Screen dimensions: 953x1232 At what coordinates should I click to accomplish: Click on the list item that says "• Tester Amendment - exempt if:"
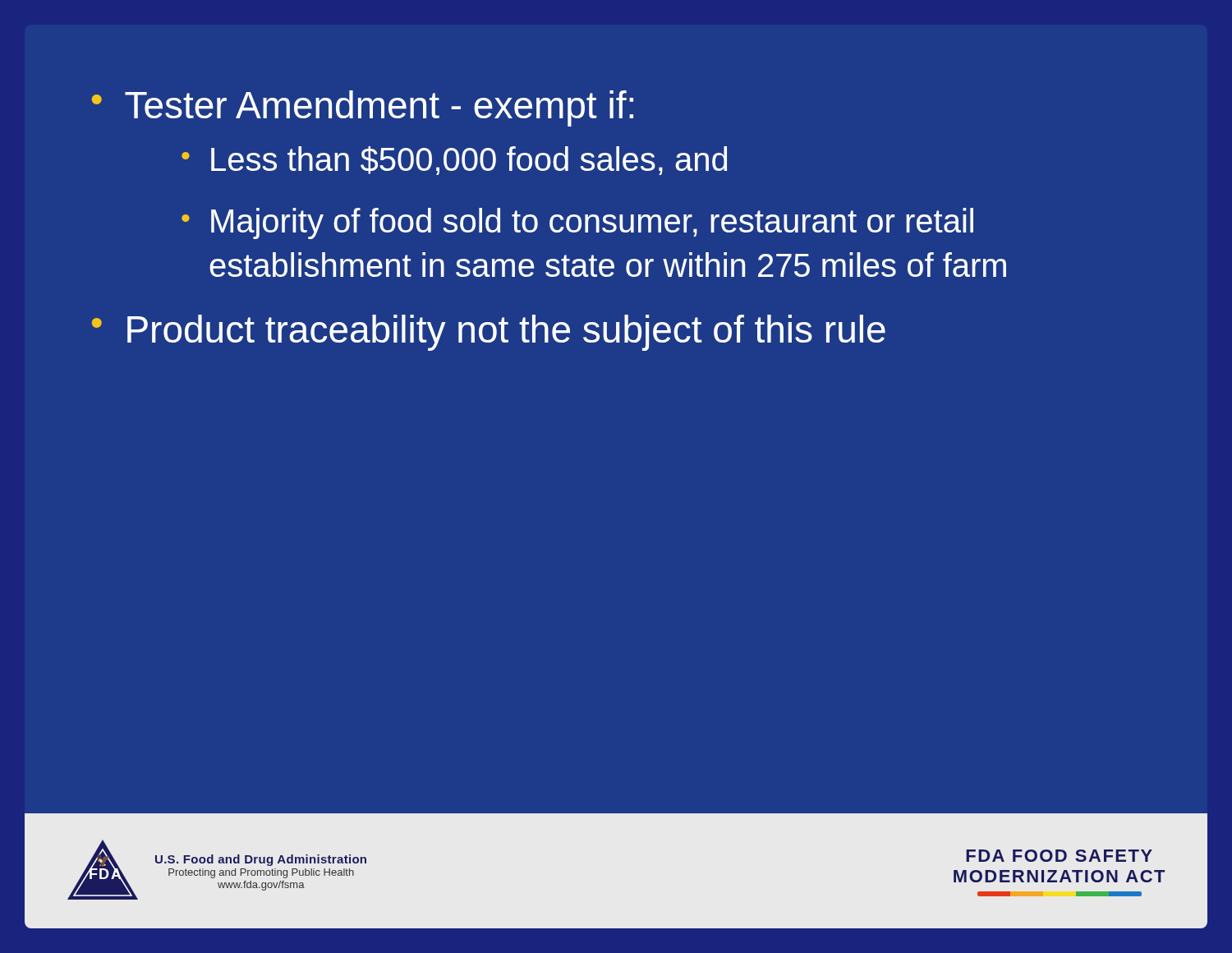coord(364,106)
